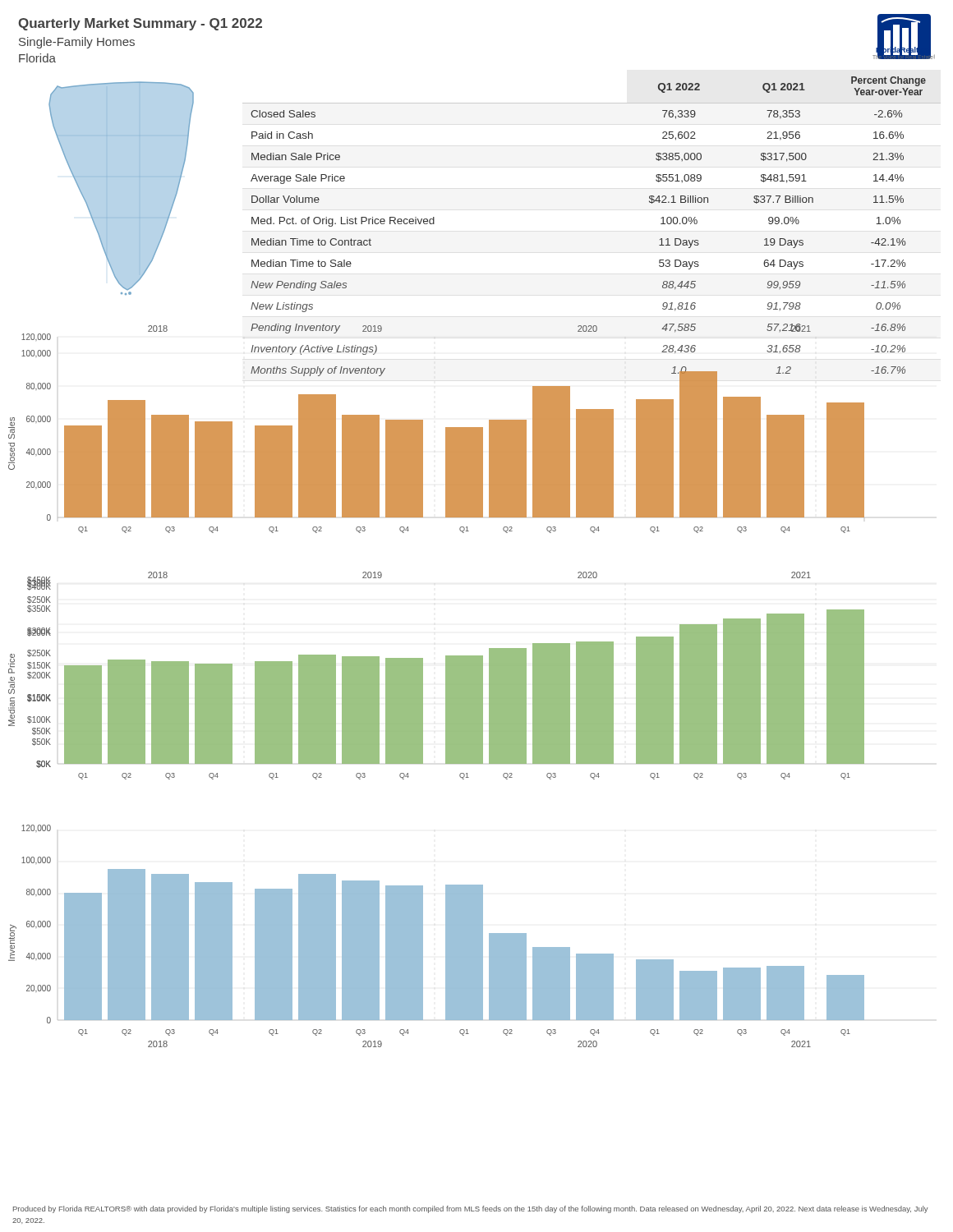The image size is (953, 1232).
Task: Click the table
Action: pyautogui.click(x=592, y=225)
